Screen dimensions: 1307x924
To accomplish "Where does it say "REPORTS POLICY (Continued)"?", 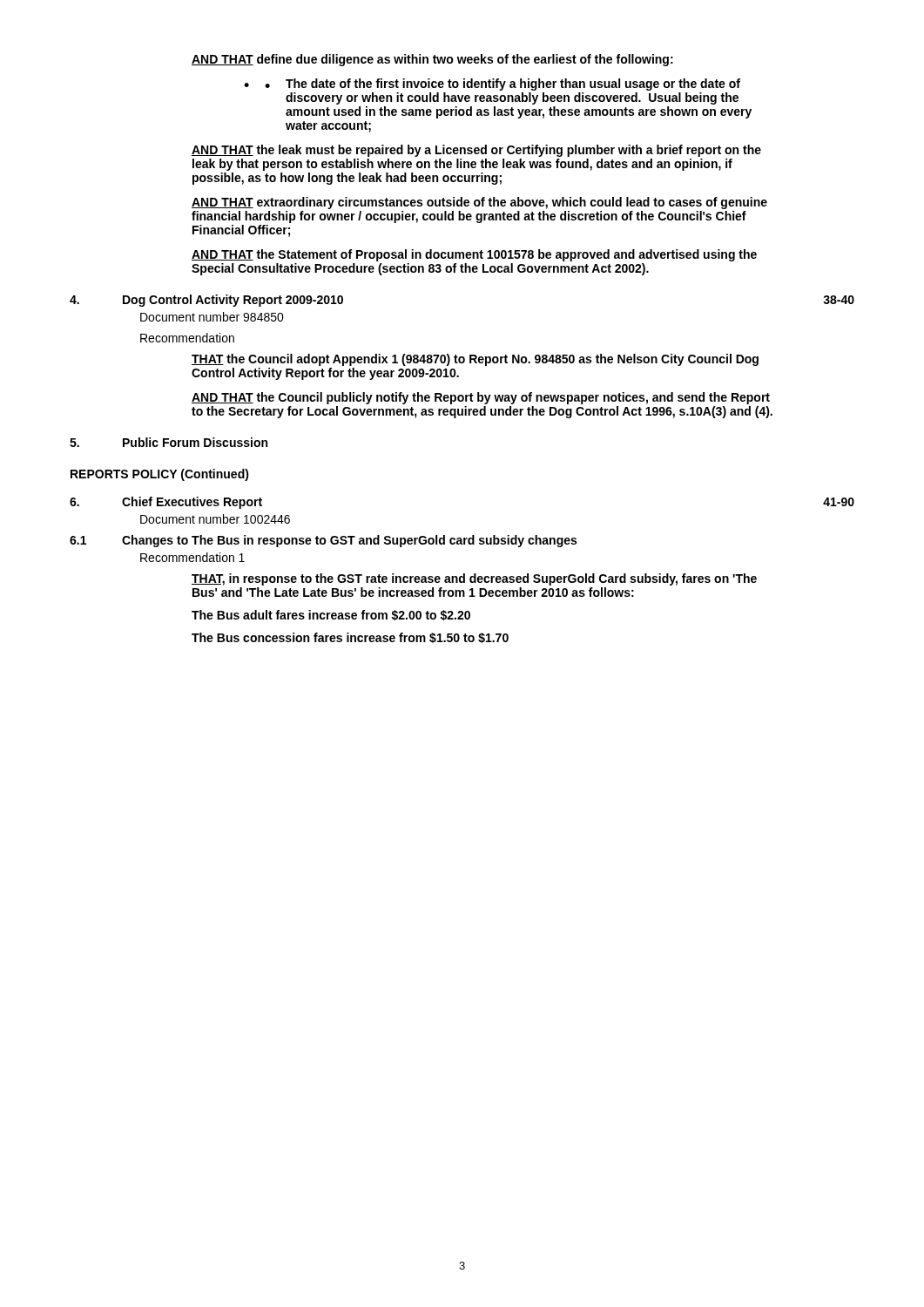I will 159,474.
